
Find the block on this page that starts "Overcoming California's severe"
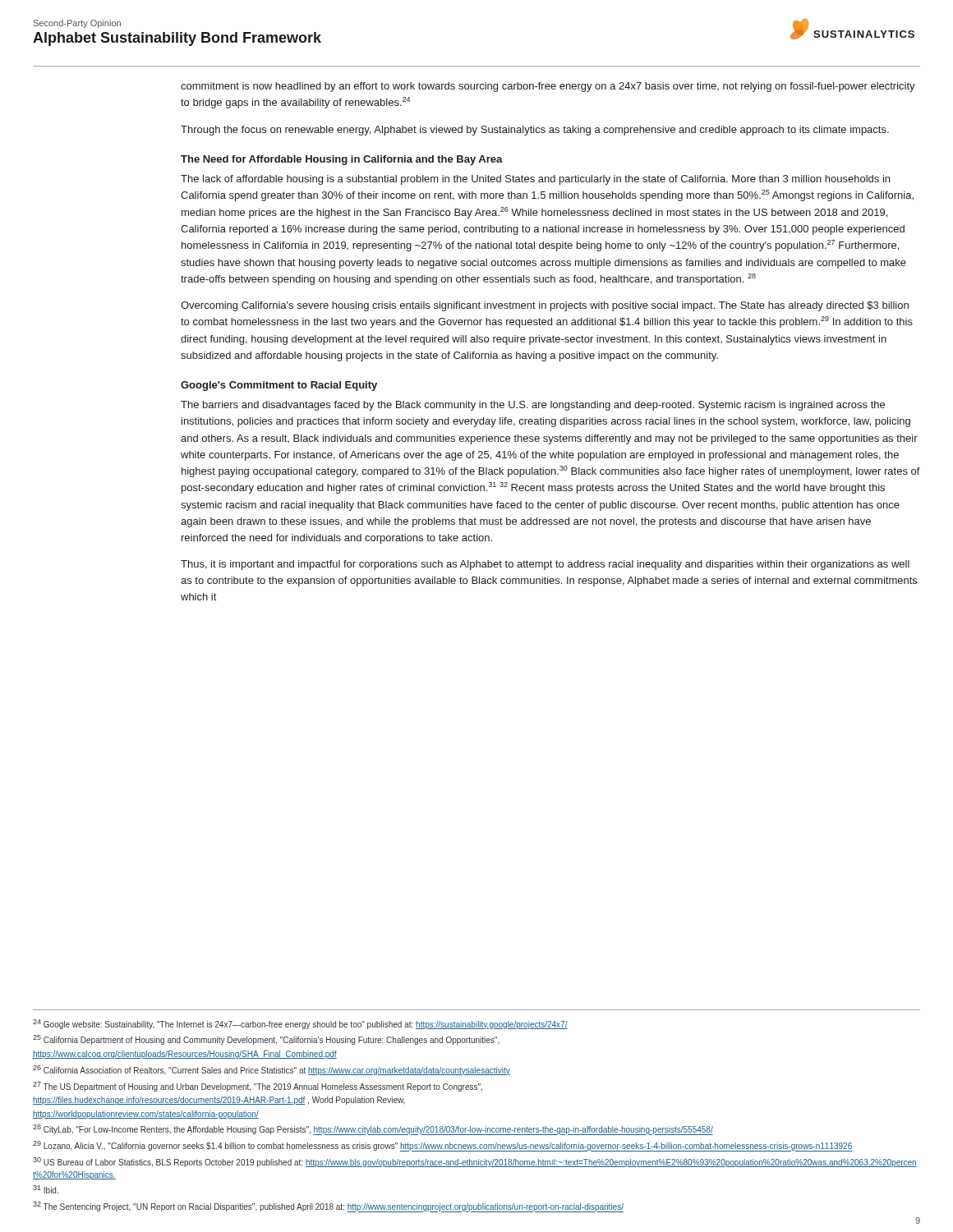550,331
